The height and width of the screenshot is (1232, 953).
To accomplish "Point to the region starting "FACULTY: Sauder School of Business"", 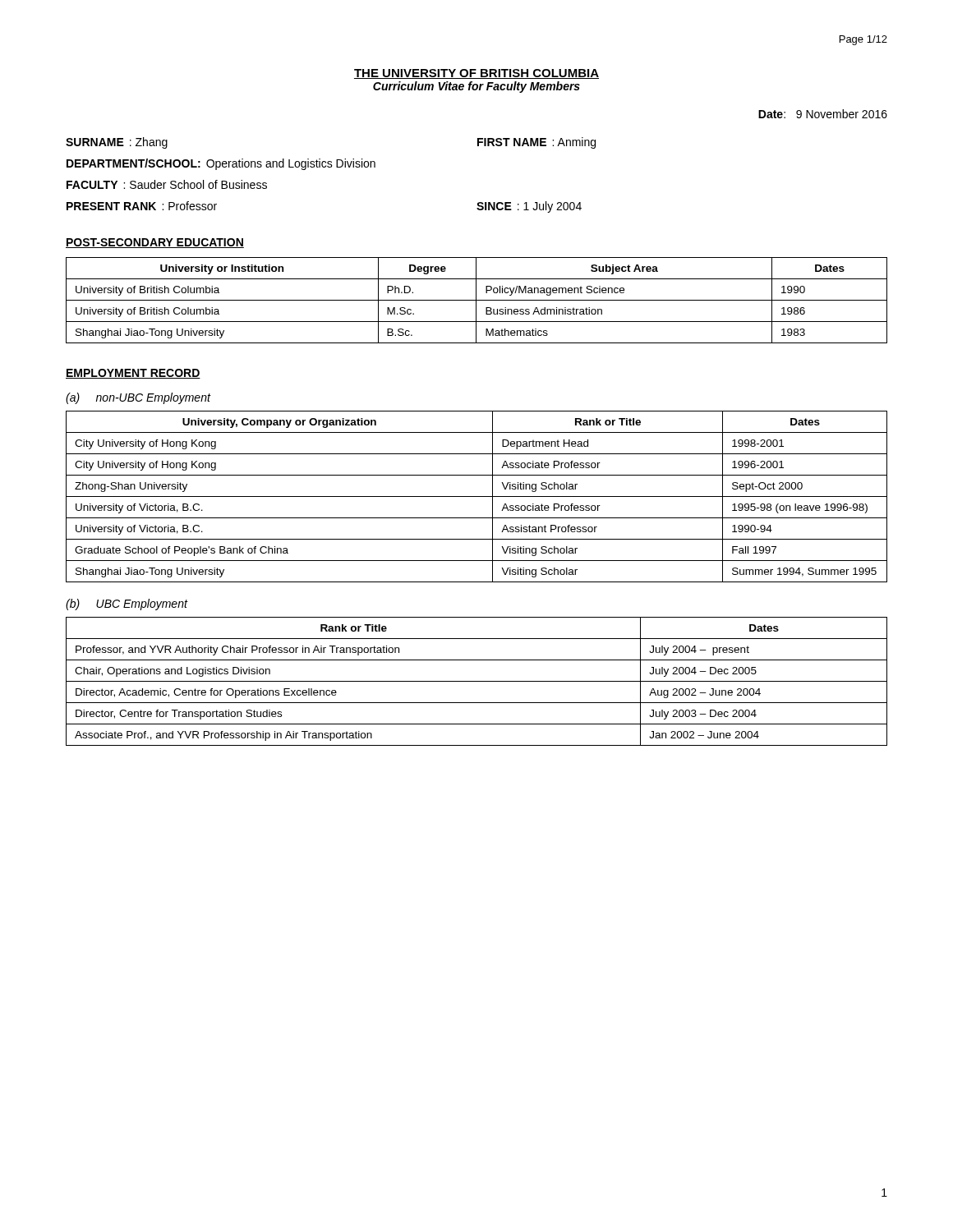I will [x=167, y=185].
